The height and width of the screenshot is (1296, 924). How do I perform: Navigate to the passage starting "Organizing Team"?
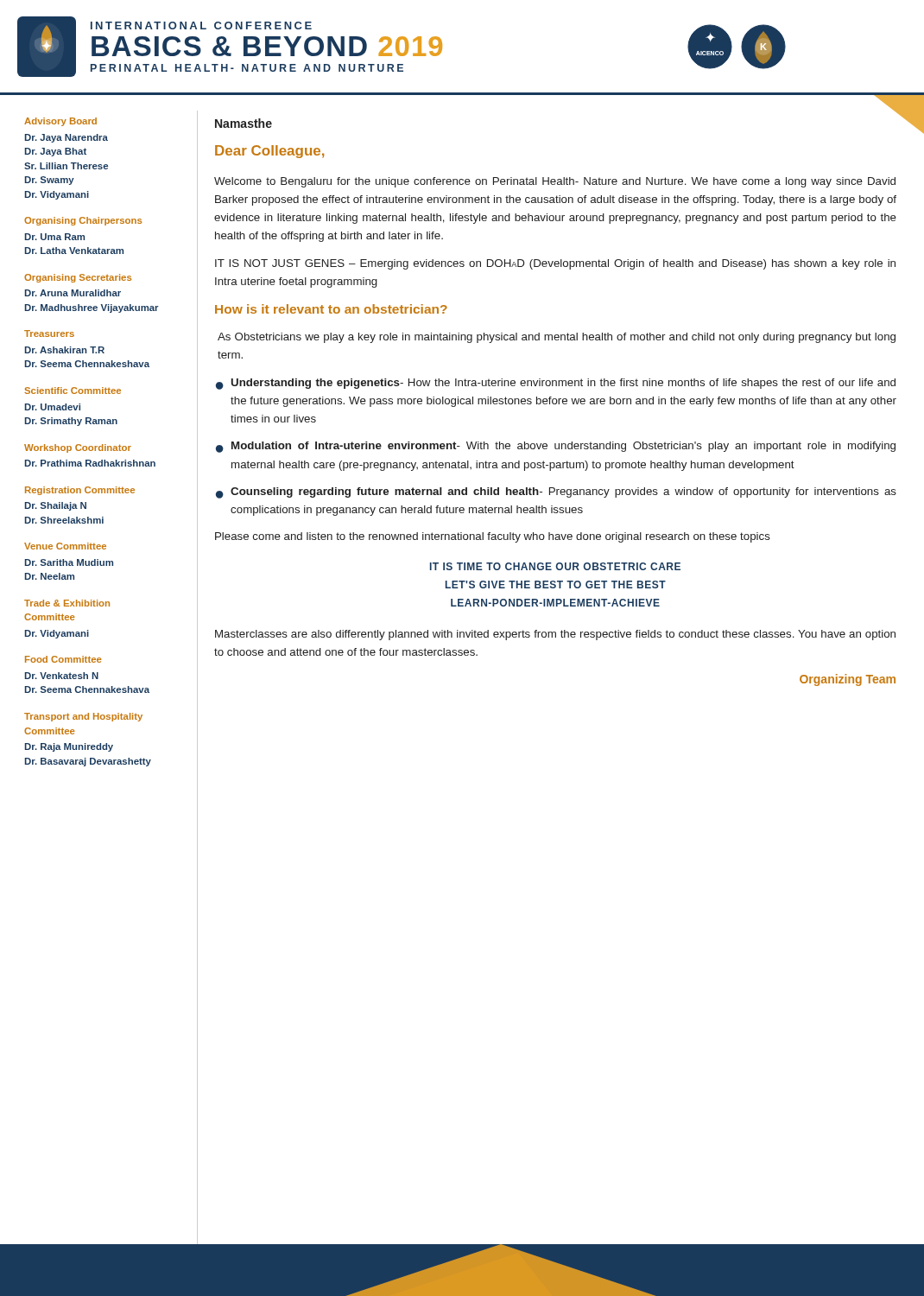tap(848, 679)
